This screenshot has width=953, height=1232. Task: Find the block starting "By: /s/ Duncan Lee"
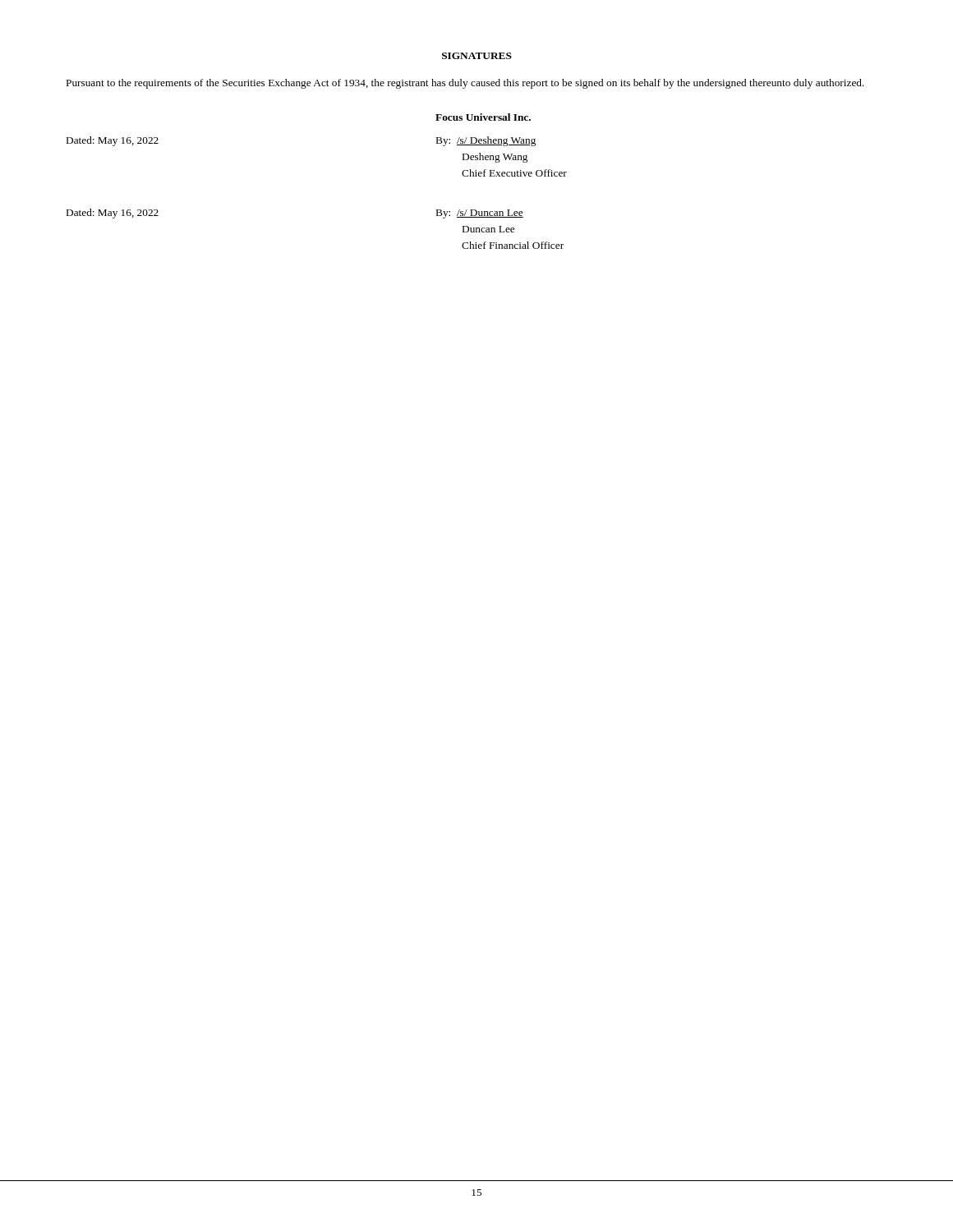(x=480, y=214)
